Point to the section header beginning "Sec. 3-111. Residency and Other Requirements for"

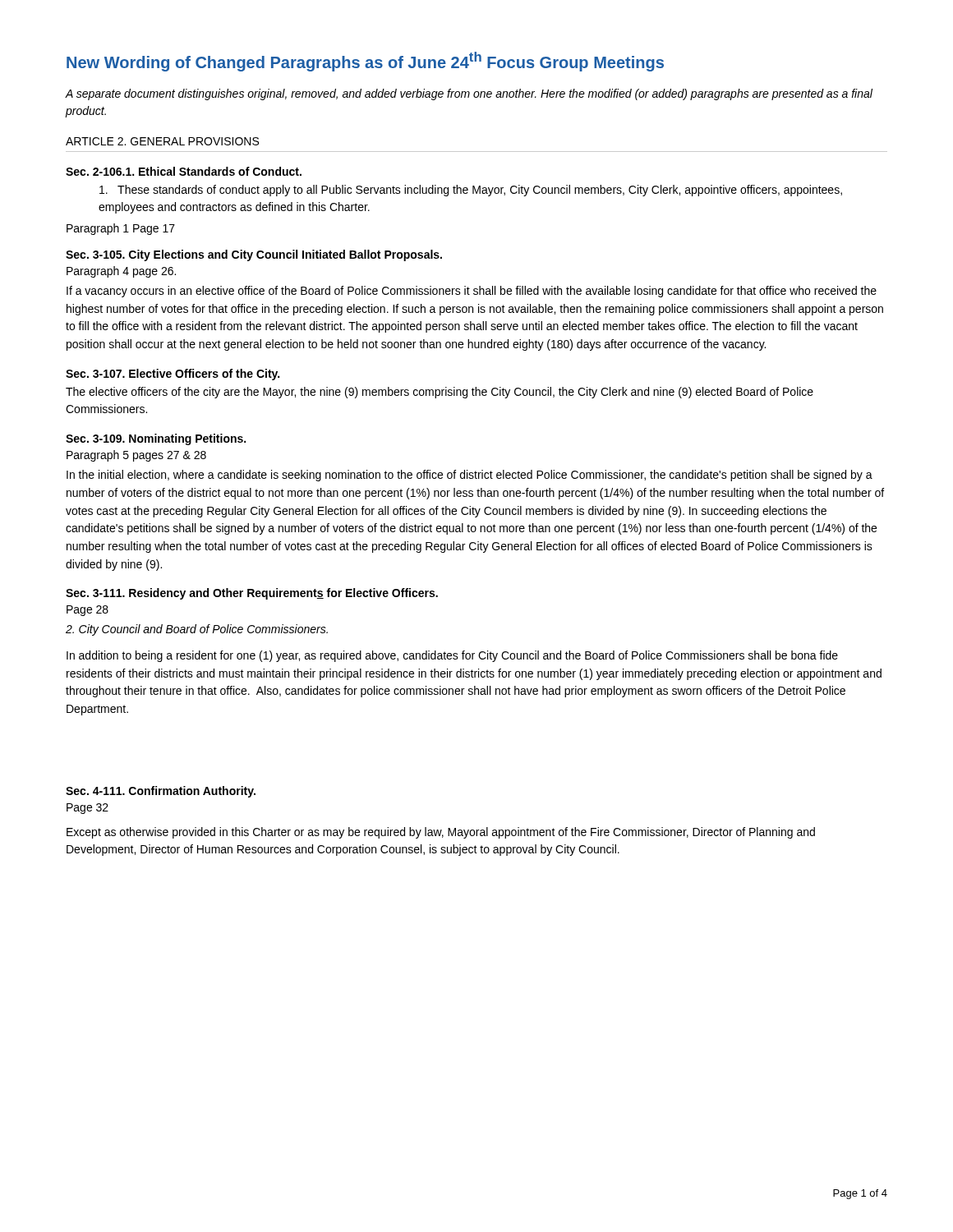pos(252,593)
